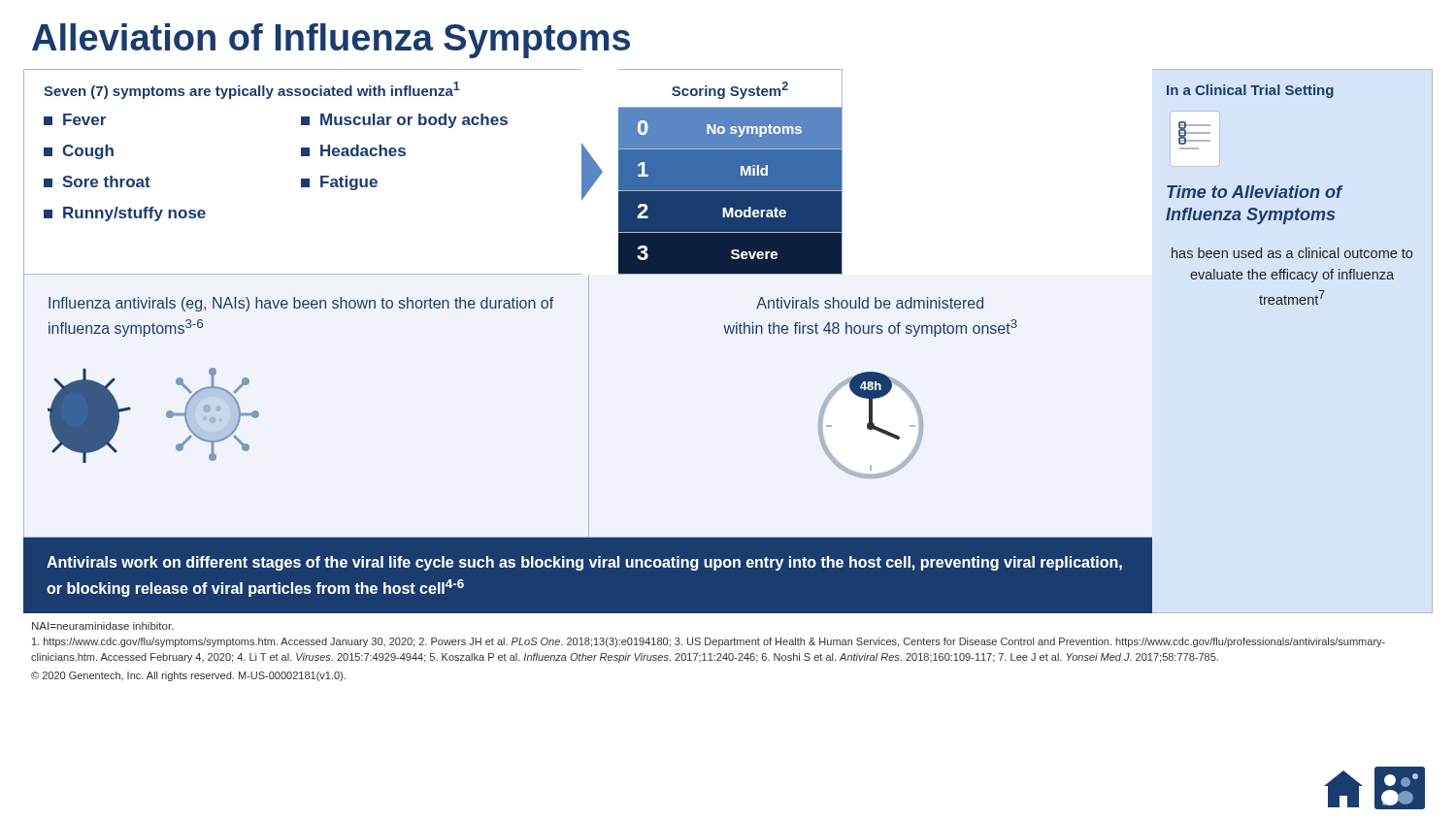Find the text block that says "Antivirals should be administeredwithin the"
The height and width of the screenshot is (819, 1456).
point(870,316)
